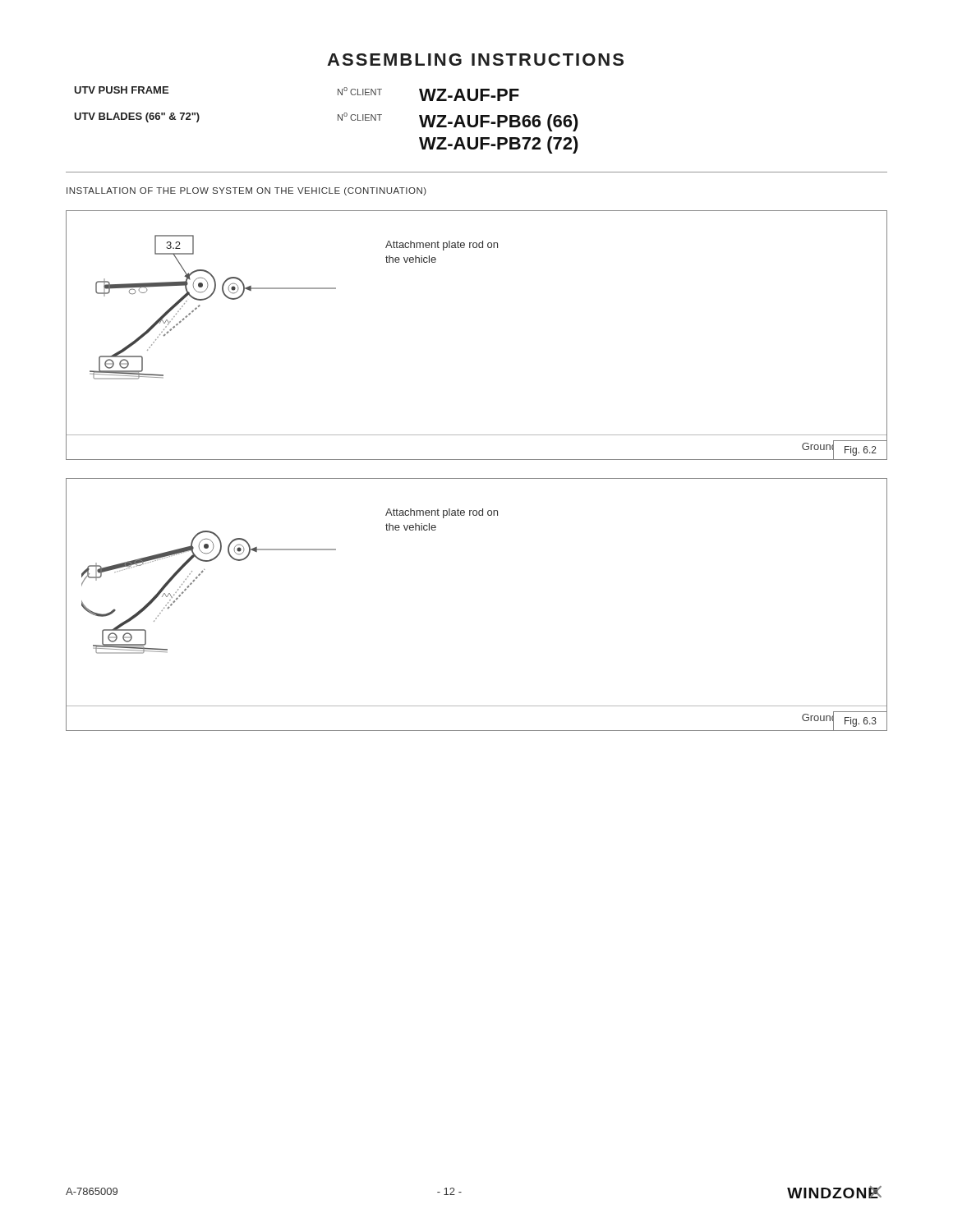The width and height of the screenshot is (953, 1232).
Task: Click the table
Action: (476, 119)
